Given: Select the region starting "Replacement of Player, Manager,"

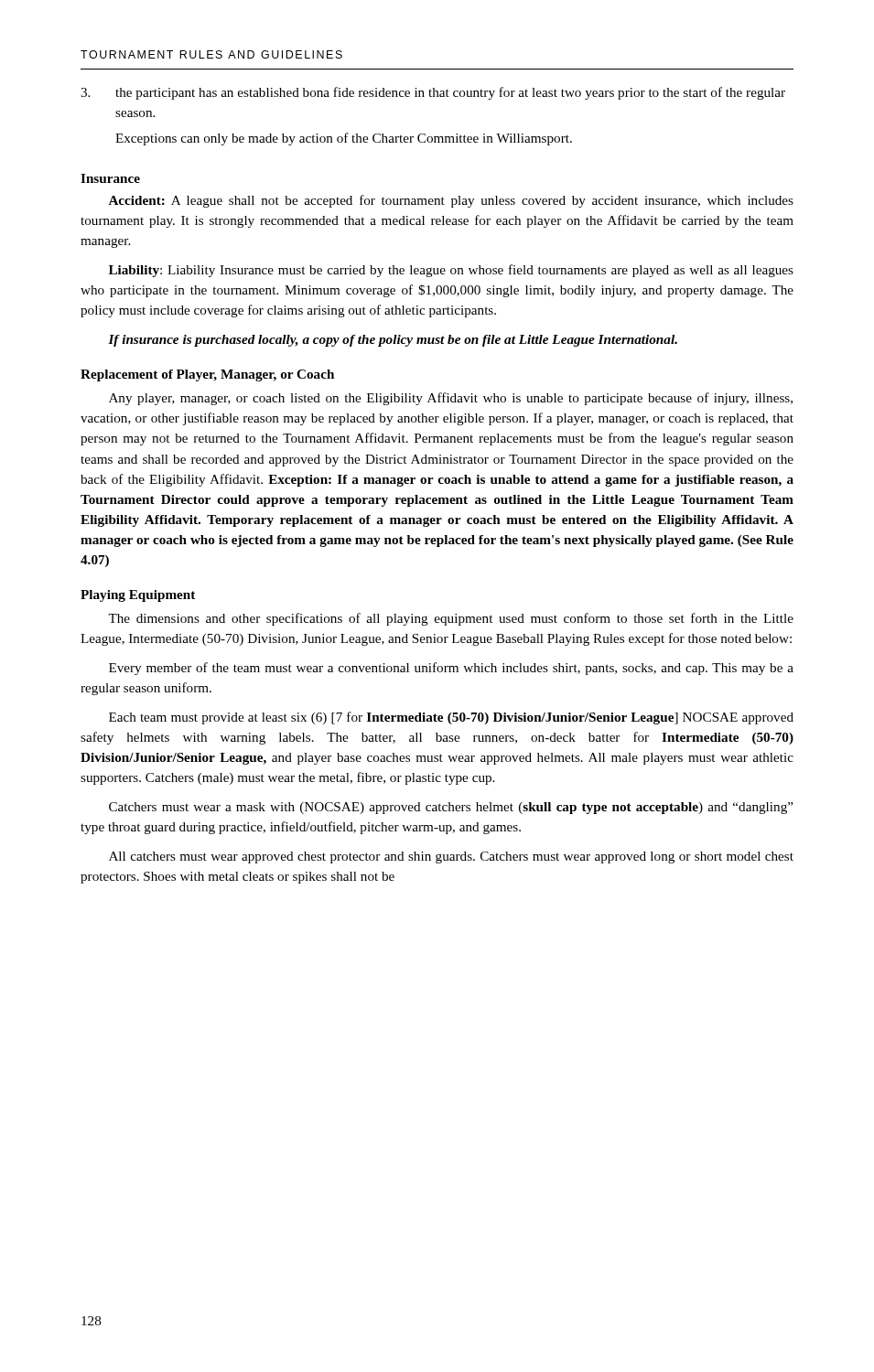Looking at the screenshot, I should pos(207,374).
